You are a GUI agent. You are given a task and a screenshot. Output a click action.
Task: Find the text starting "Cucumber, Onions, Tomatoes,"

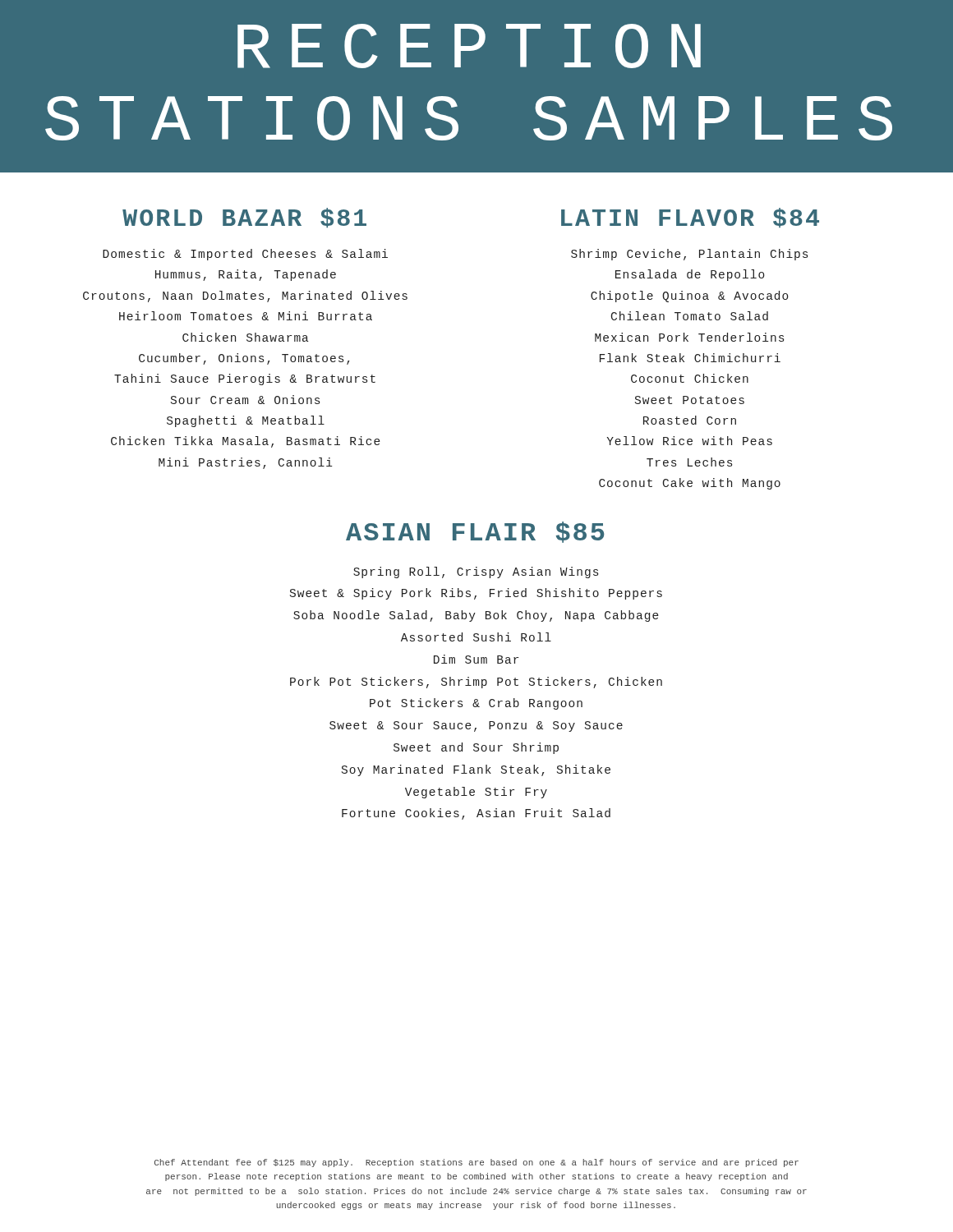pos(246,359)
